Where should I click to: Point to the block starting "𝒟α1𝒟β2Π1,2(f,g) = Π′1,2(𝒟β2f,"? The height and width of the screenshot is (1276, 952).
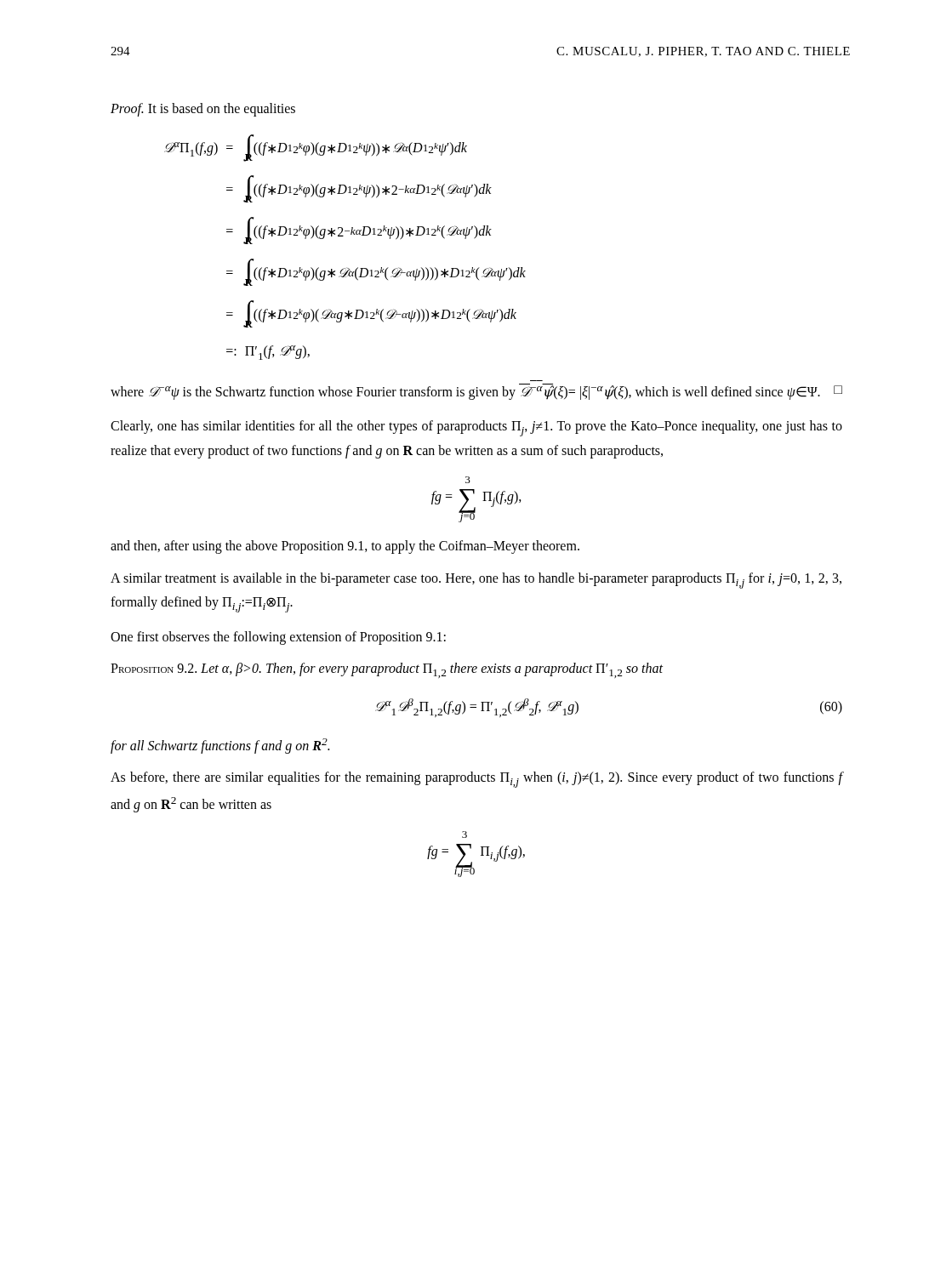click(x=483, y=707)
